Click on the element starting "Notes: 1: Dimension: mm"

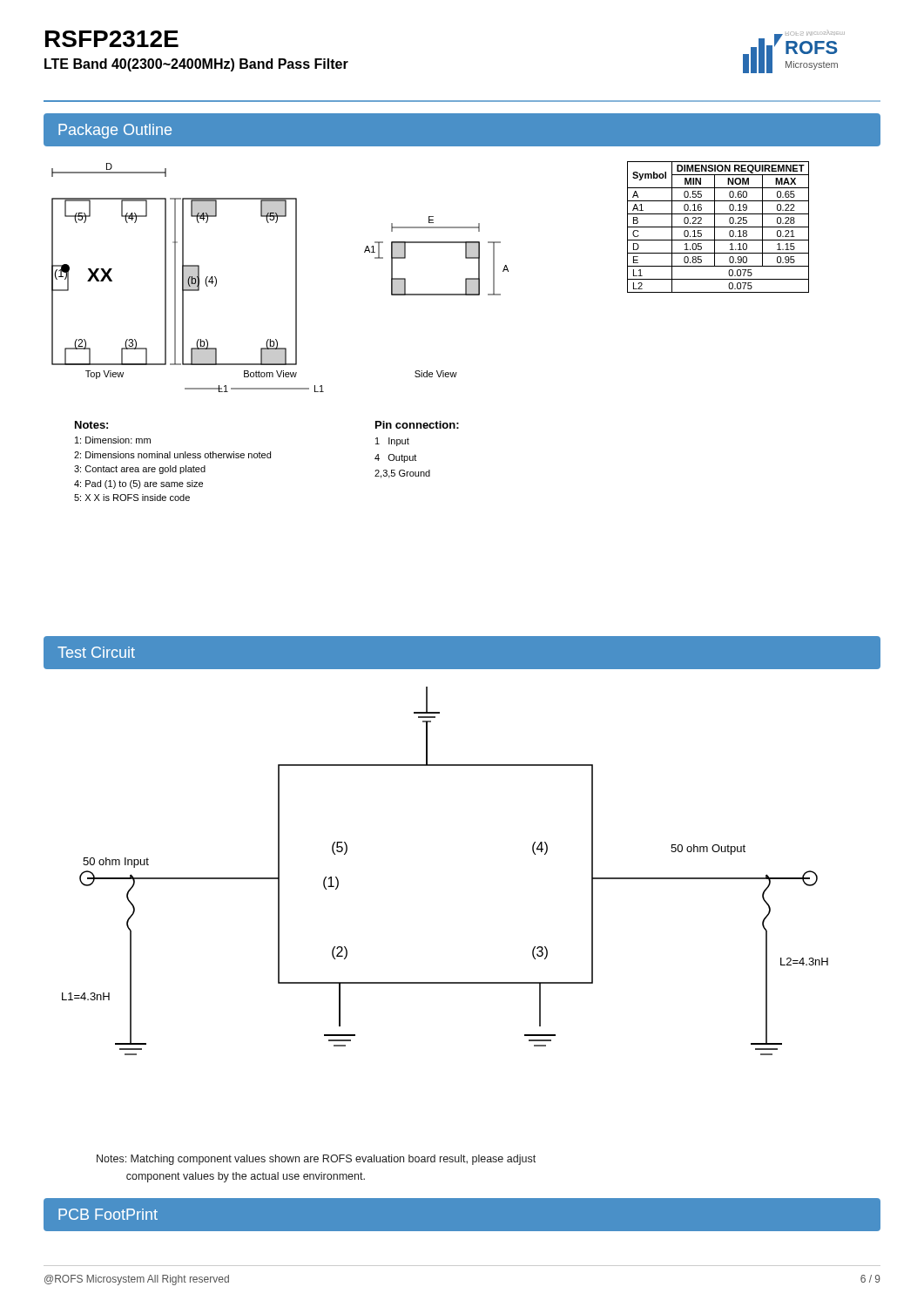click(x=209, y=462)
